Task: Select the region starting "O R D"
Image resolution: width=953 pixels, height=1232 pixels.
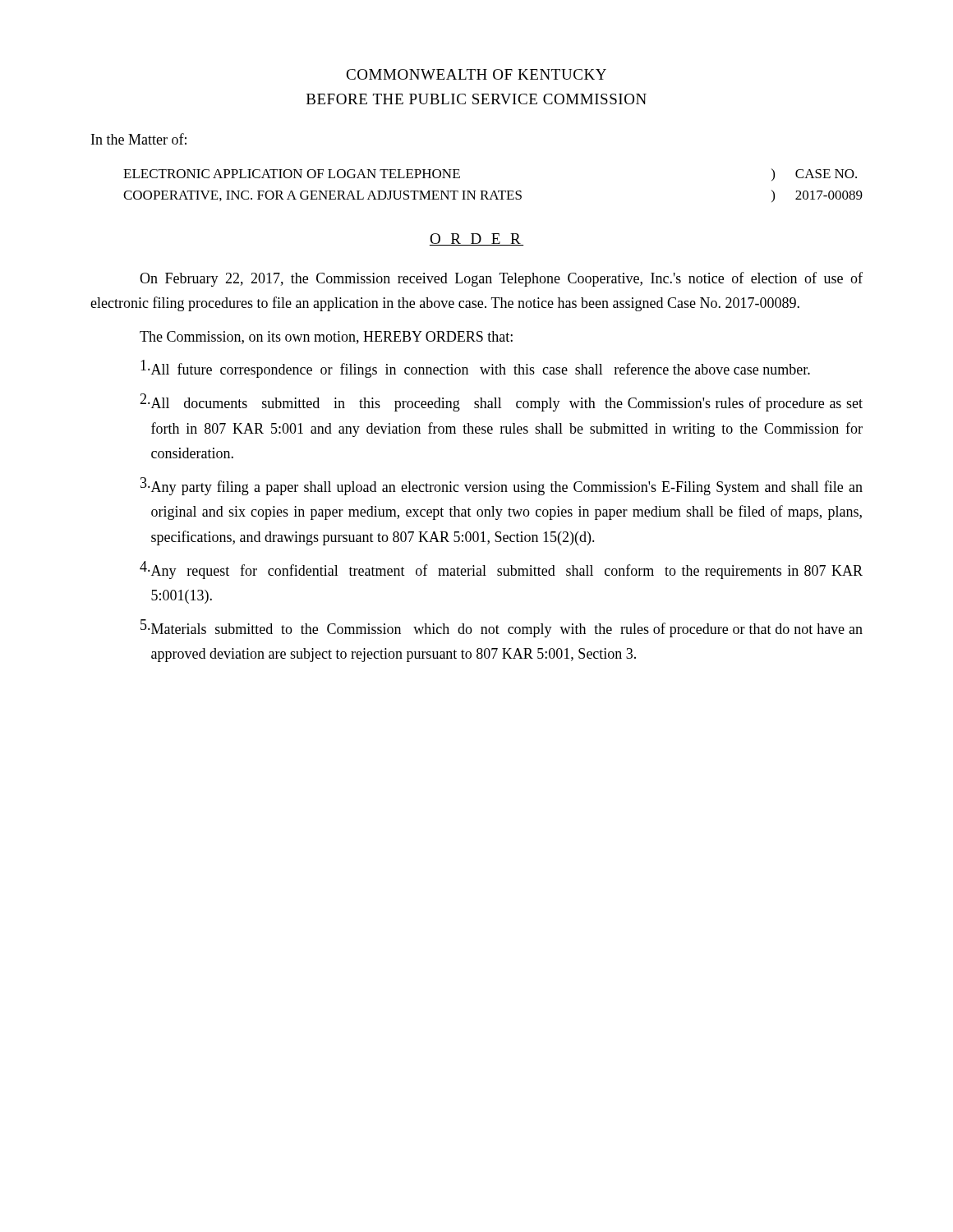Action: point(476,238)
